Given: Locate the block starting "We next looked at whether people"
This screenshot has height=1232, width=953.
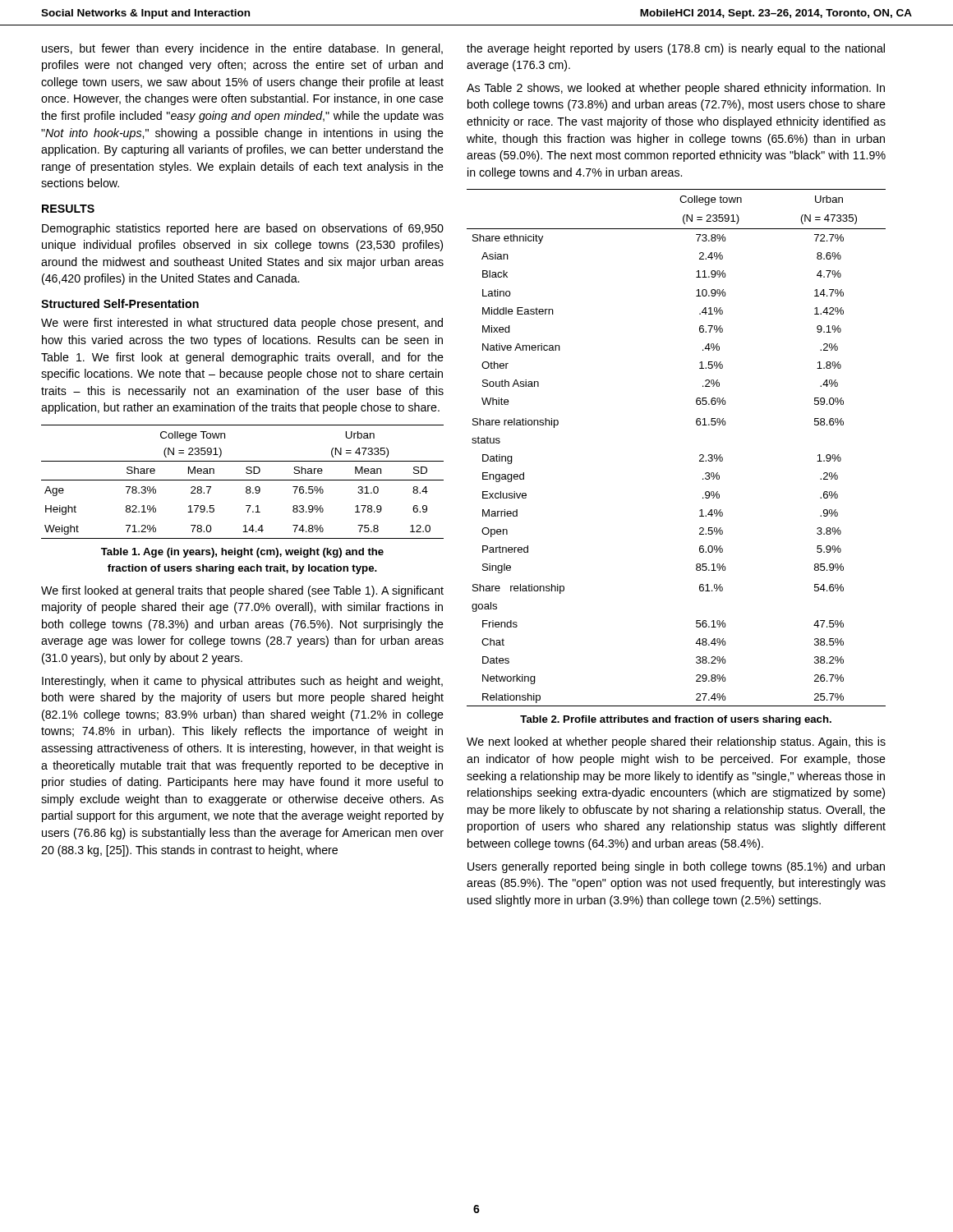Looking at the screenshot, I should tap(676, 821).
